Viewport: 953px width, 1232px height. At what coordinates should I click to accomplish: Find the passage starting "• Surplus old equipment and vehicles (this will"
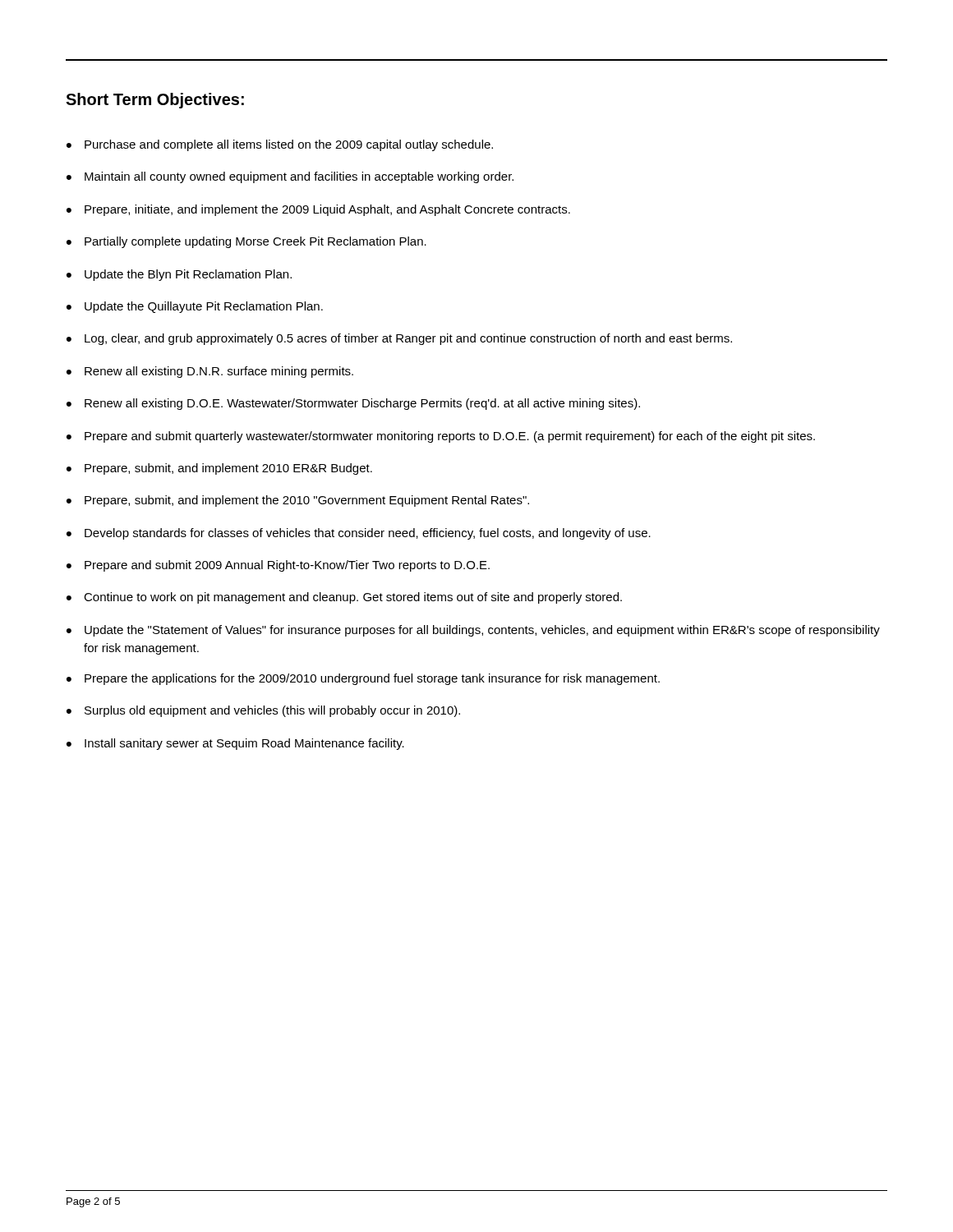point(263,711)
